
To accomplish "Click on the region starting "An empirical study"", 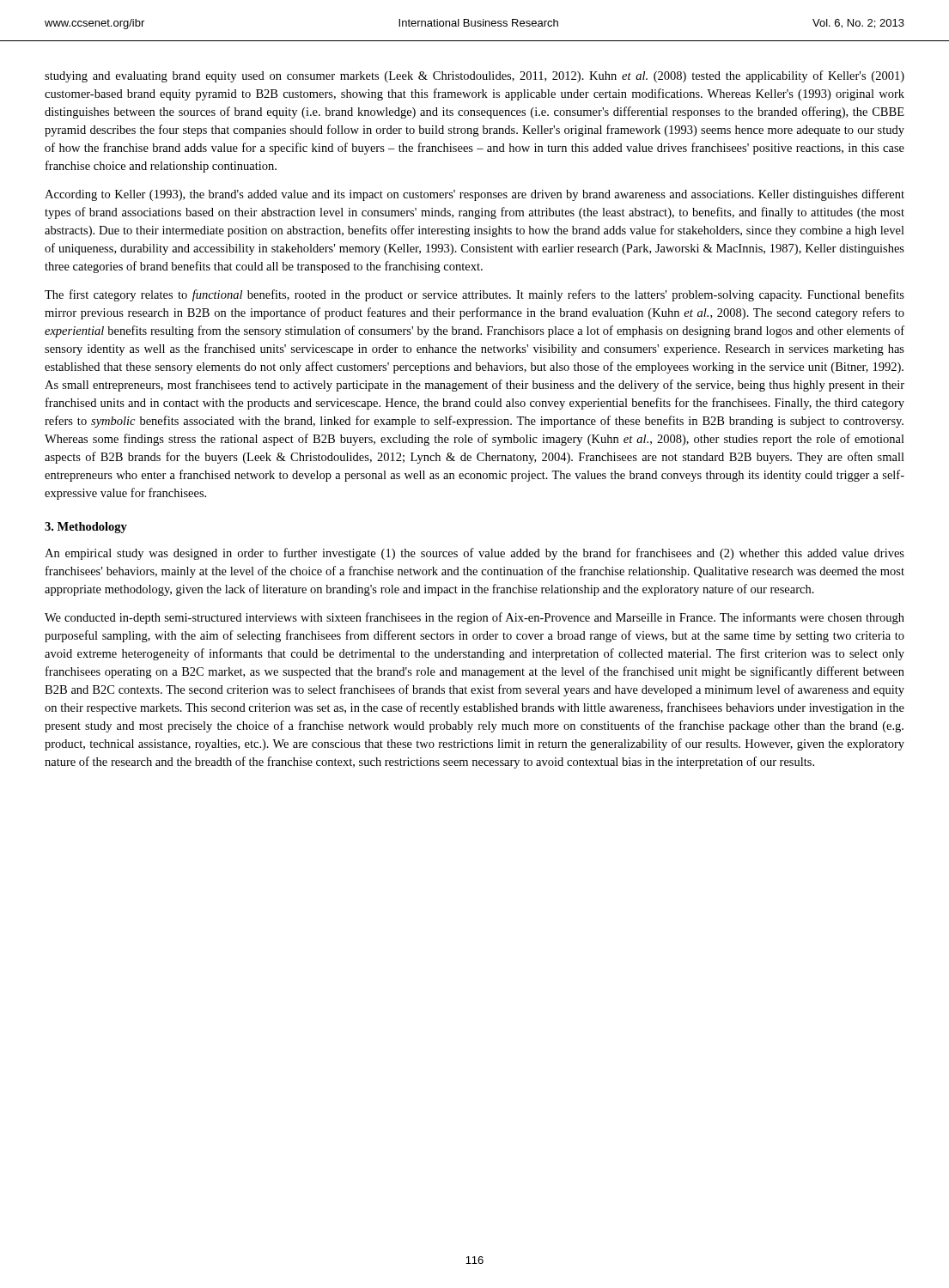I will click(474, 572).
